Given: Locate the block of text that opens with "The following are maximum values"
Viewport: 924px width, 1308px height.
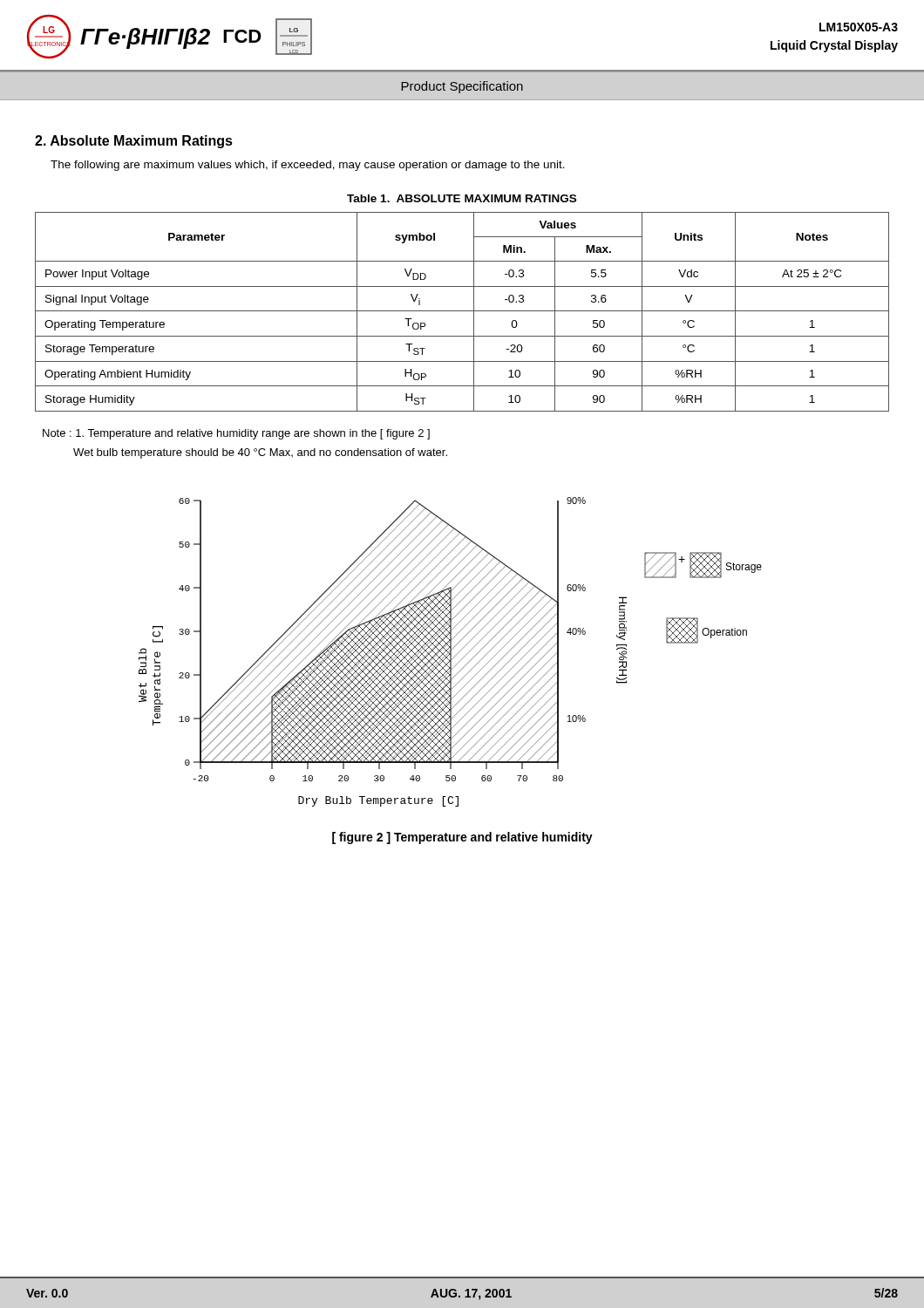Looking at the screenshot, I should point(308,164).
